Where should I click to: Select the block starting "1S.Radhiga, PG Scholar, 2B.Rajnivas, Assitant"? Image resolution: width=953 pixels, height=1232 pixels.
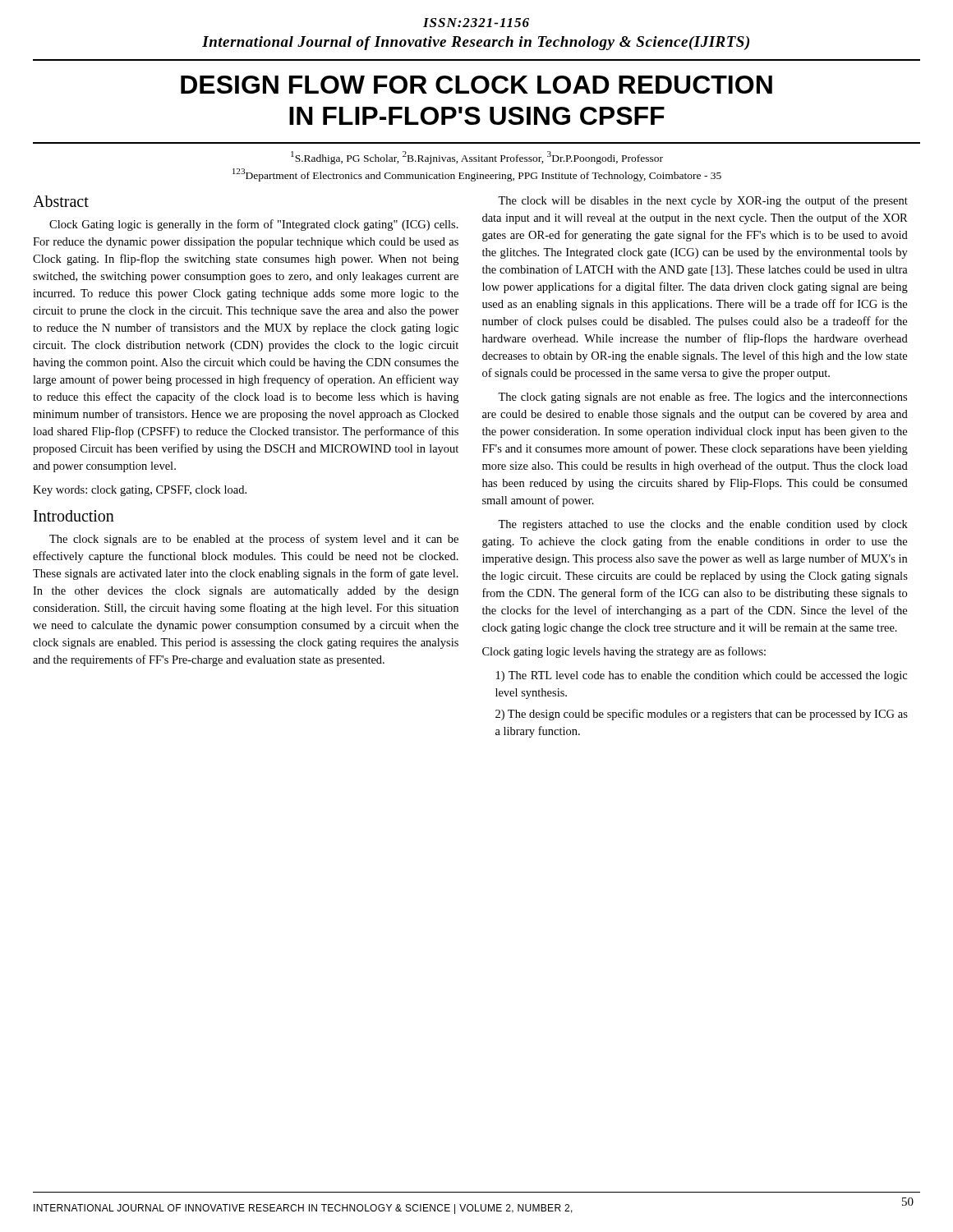tap(476, 165)
